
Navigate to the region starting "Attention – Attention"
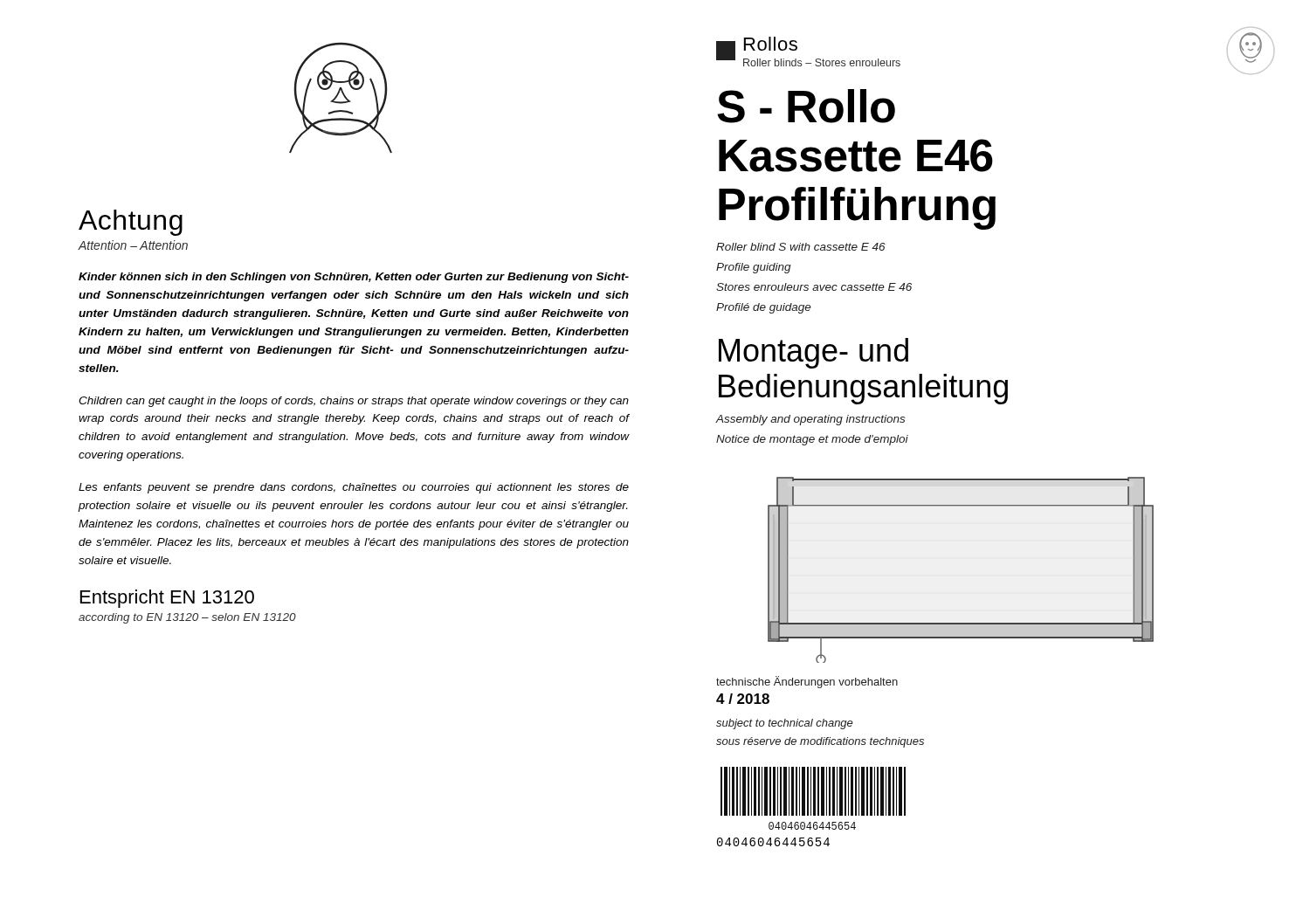point(133,245)
